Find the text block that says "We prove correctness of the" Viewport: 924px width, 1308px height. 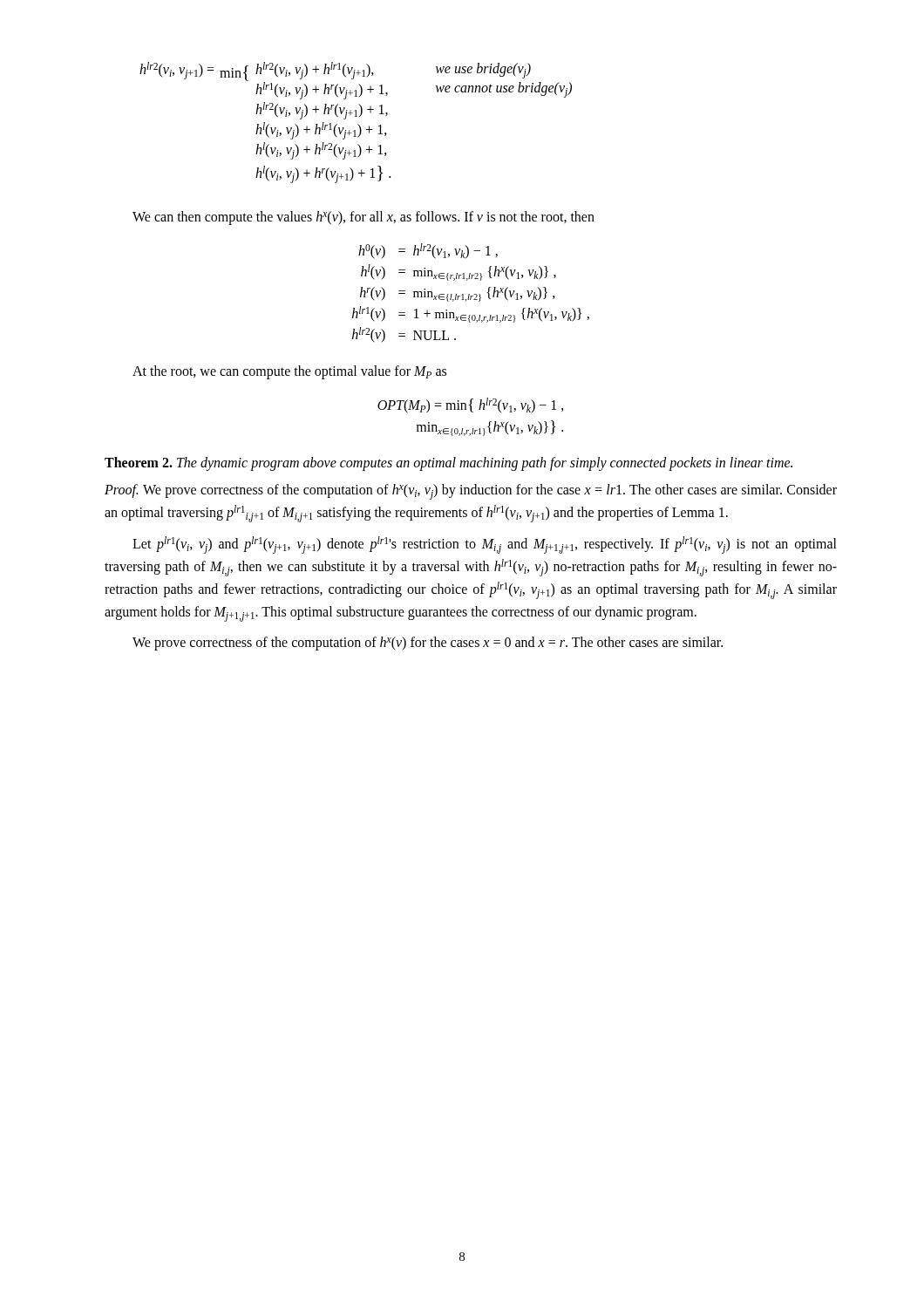pyautogui.click(x=428, y=642)
